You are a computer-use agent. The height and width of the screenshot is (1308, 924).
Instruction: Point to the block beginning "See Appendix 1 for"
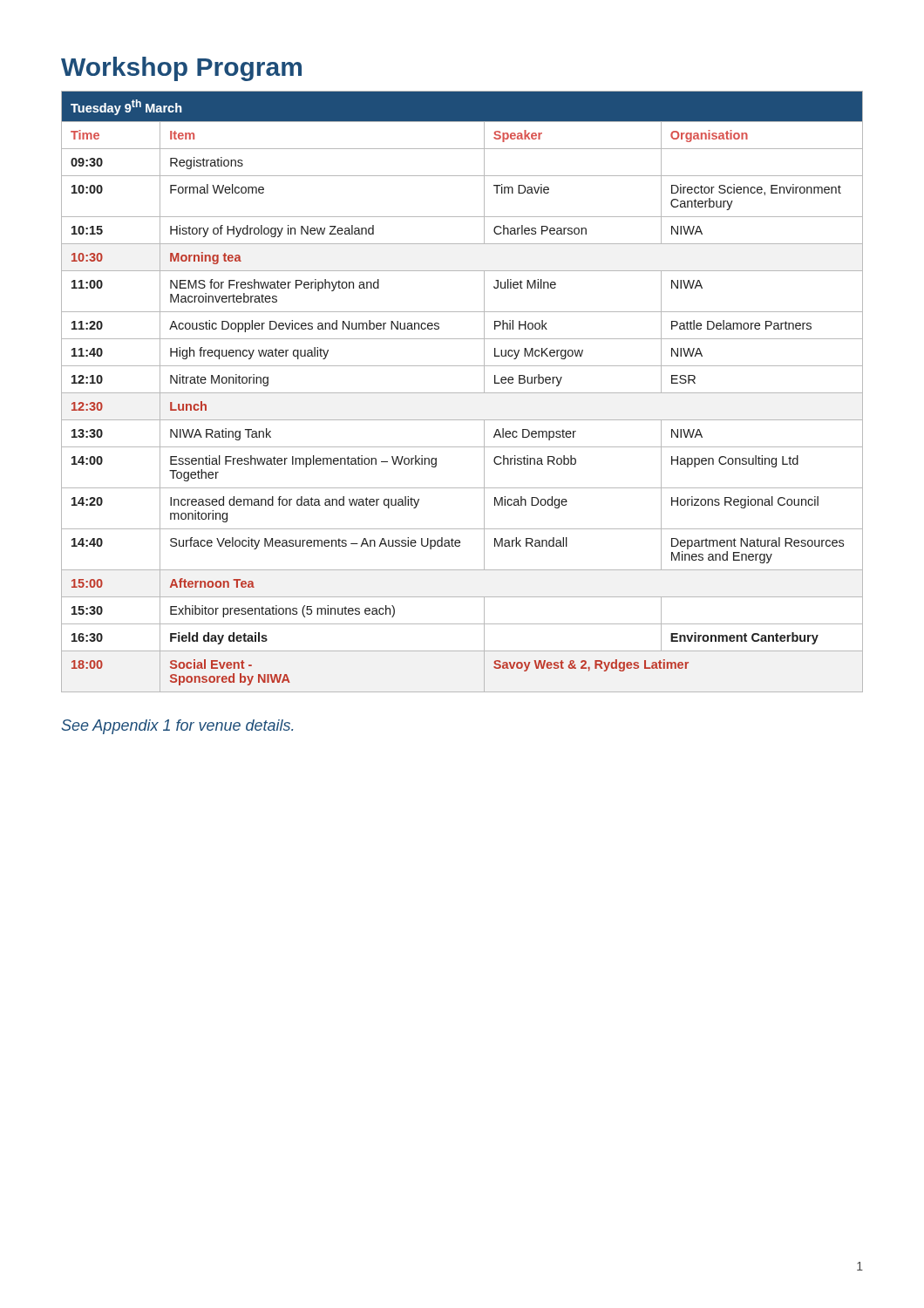[178, 725]
